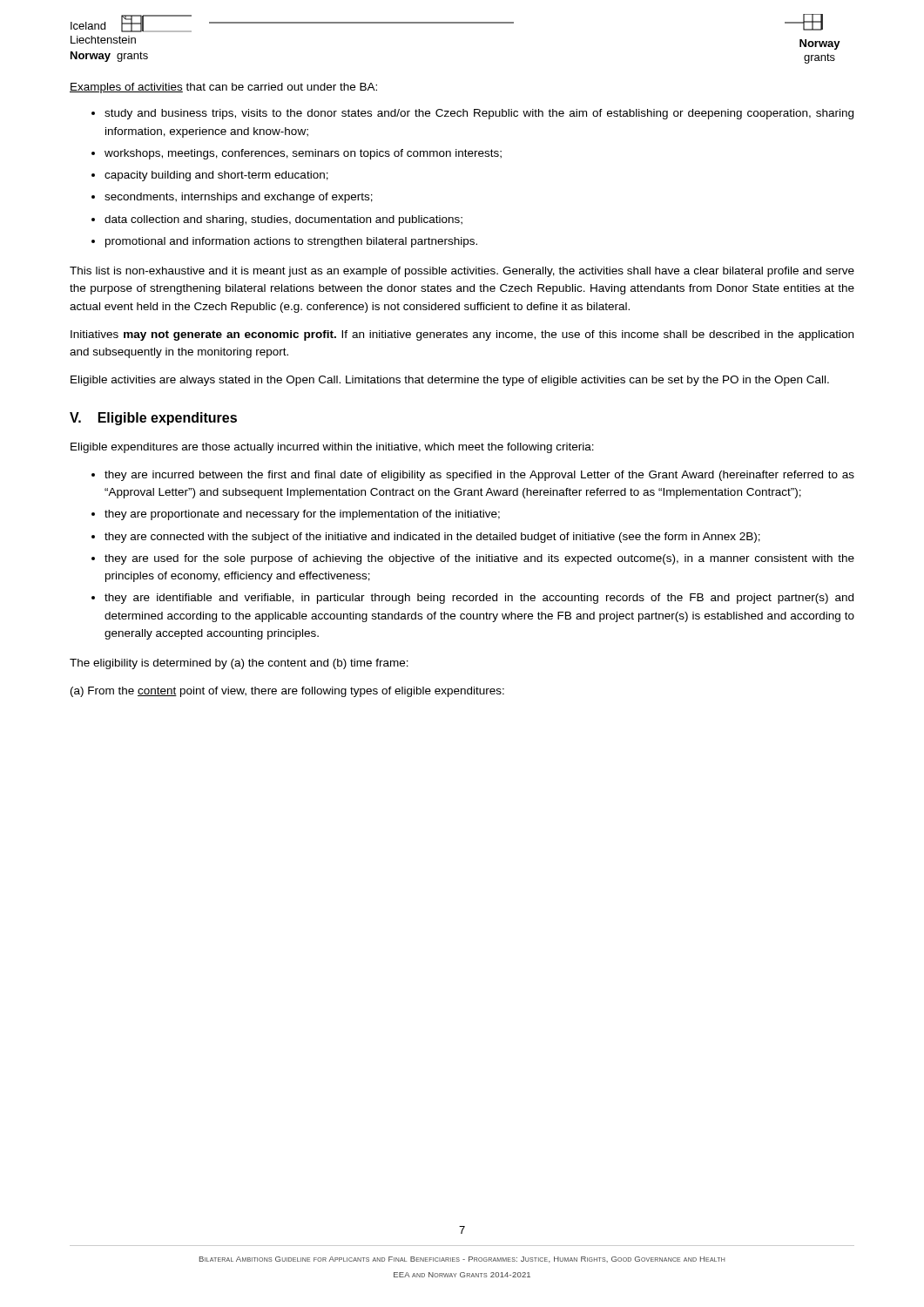Point to the block starting "they are incurred between the"
This screenshot has height=1307, width=924.
click(x=479, y=483)
